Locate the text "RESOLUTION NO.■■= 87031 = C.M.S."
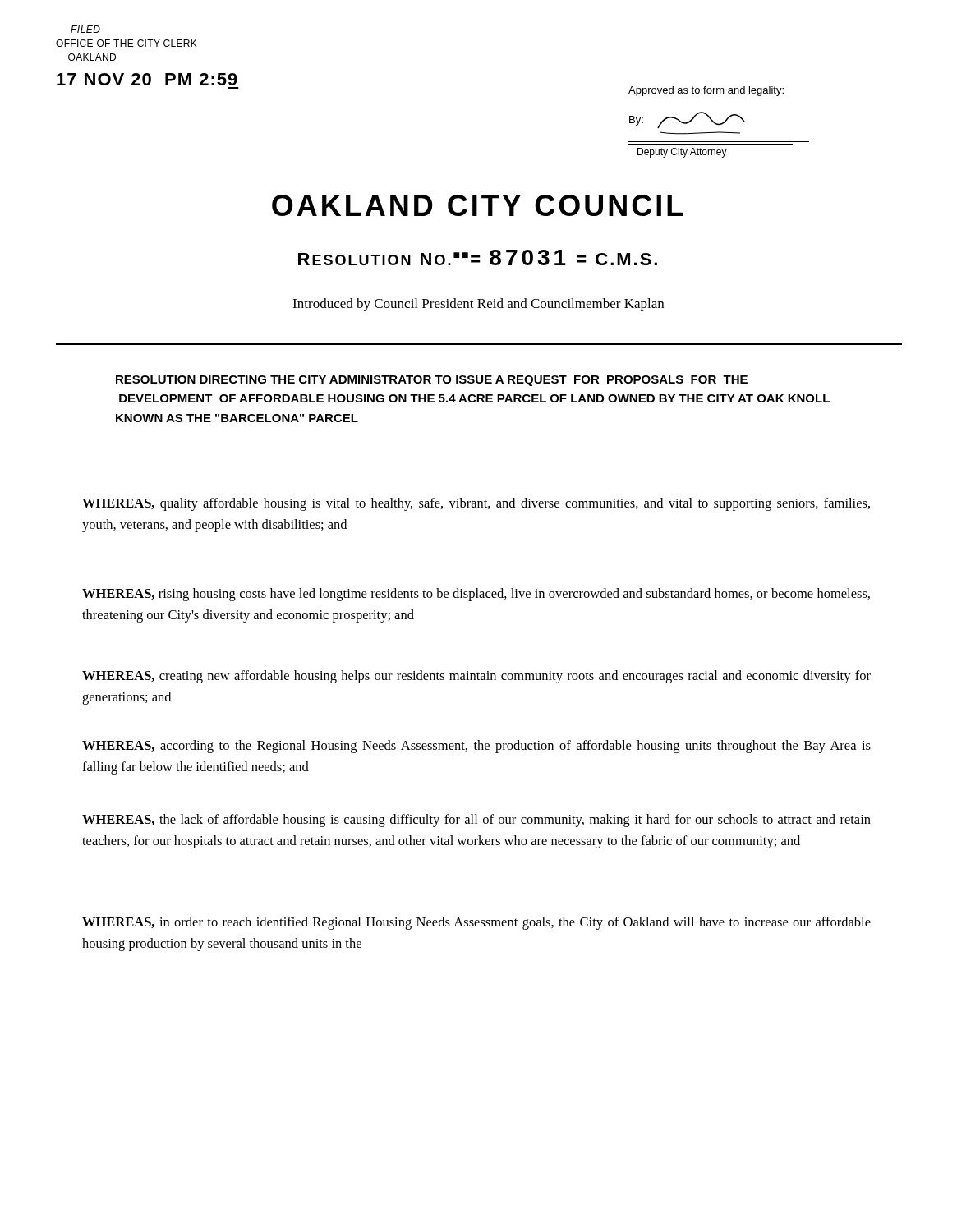The width and height of the screenshot is (957, 1232). (x=478, y=257)
